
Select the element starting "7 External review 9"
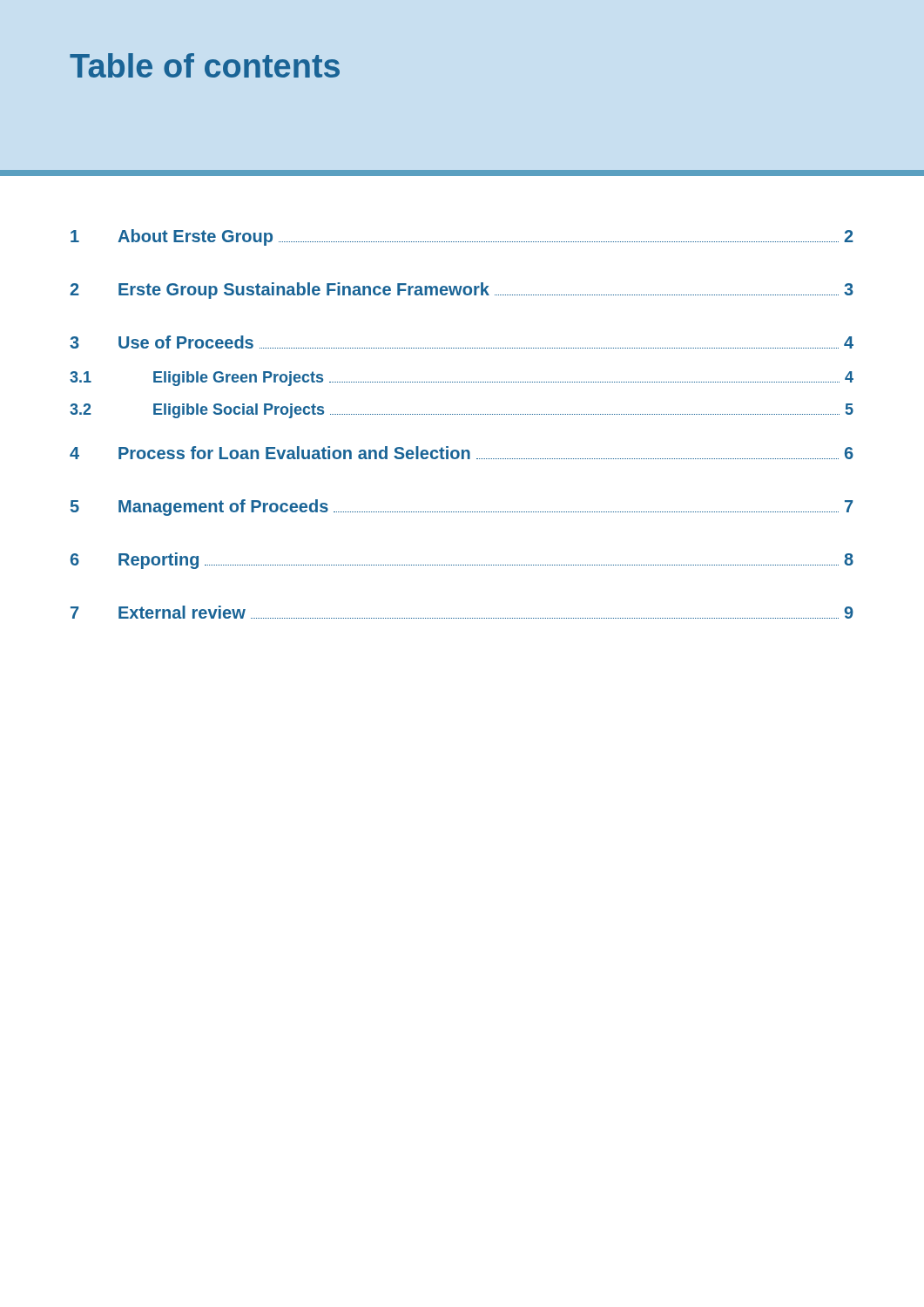pyautogui.click(x=462, y=613)
